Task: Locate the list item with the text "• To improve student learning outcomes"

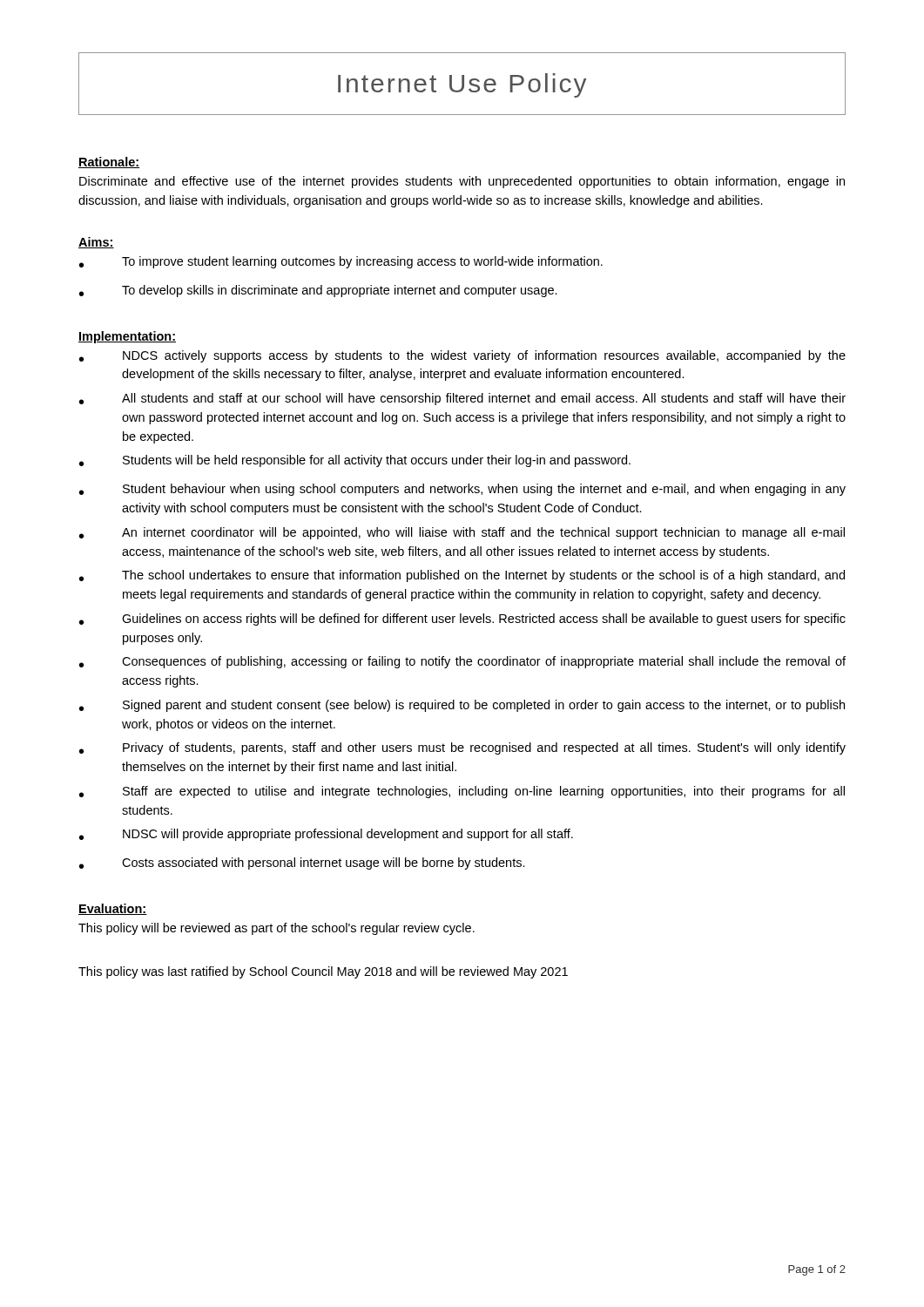Action: coord(462,264)
